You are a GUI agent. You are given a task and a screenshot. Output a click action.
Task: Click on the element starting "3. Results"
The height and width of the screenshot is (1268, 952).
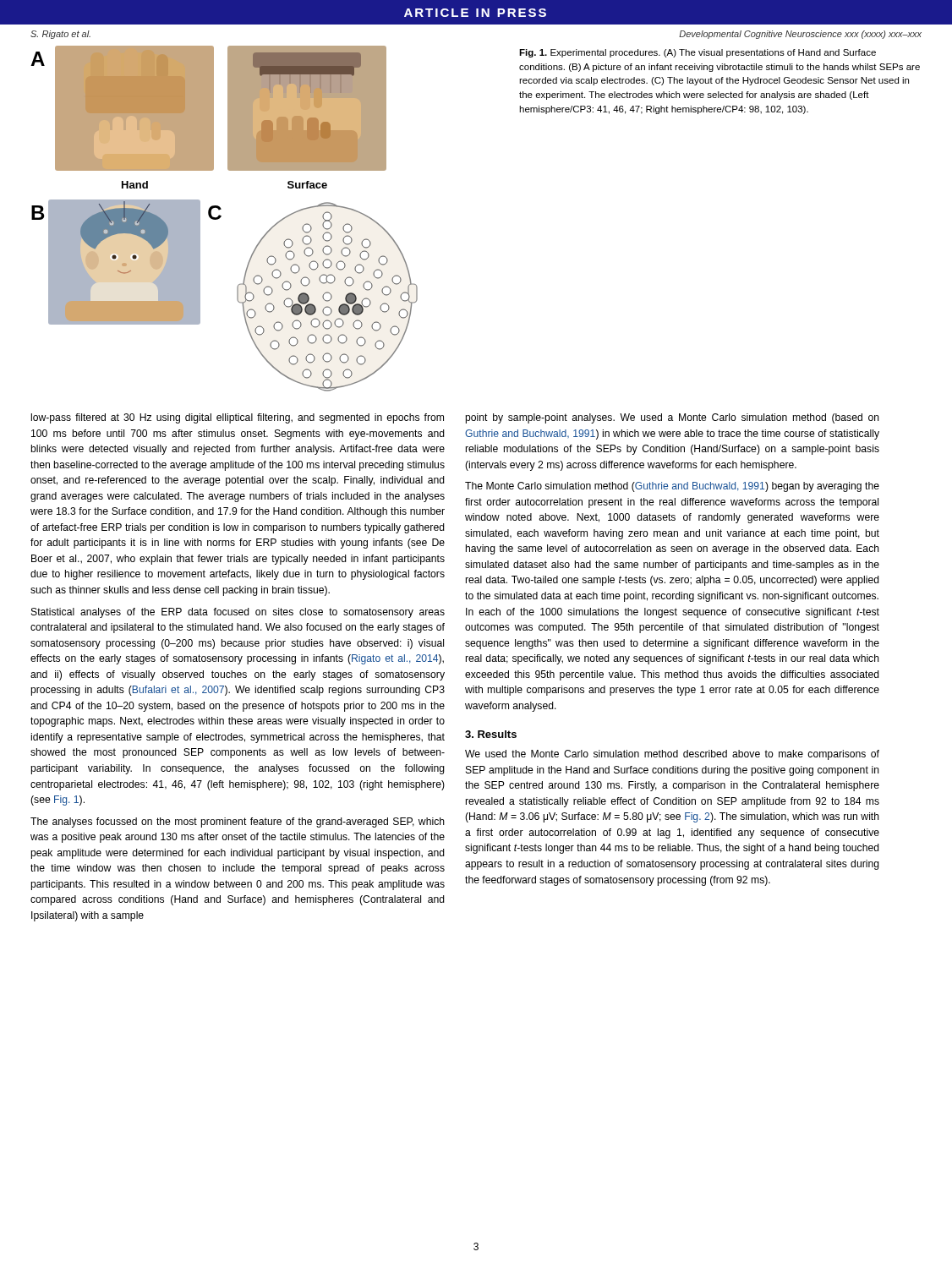pyautogui.click(x=491, y=735)
